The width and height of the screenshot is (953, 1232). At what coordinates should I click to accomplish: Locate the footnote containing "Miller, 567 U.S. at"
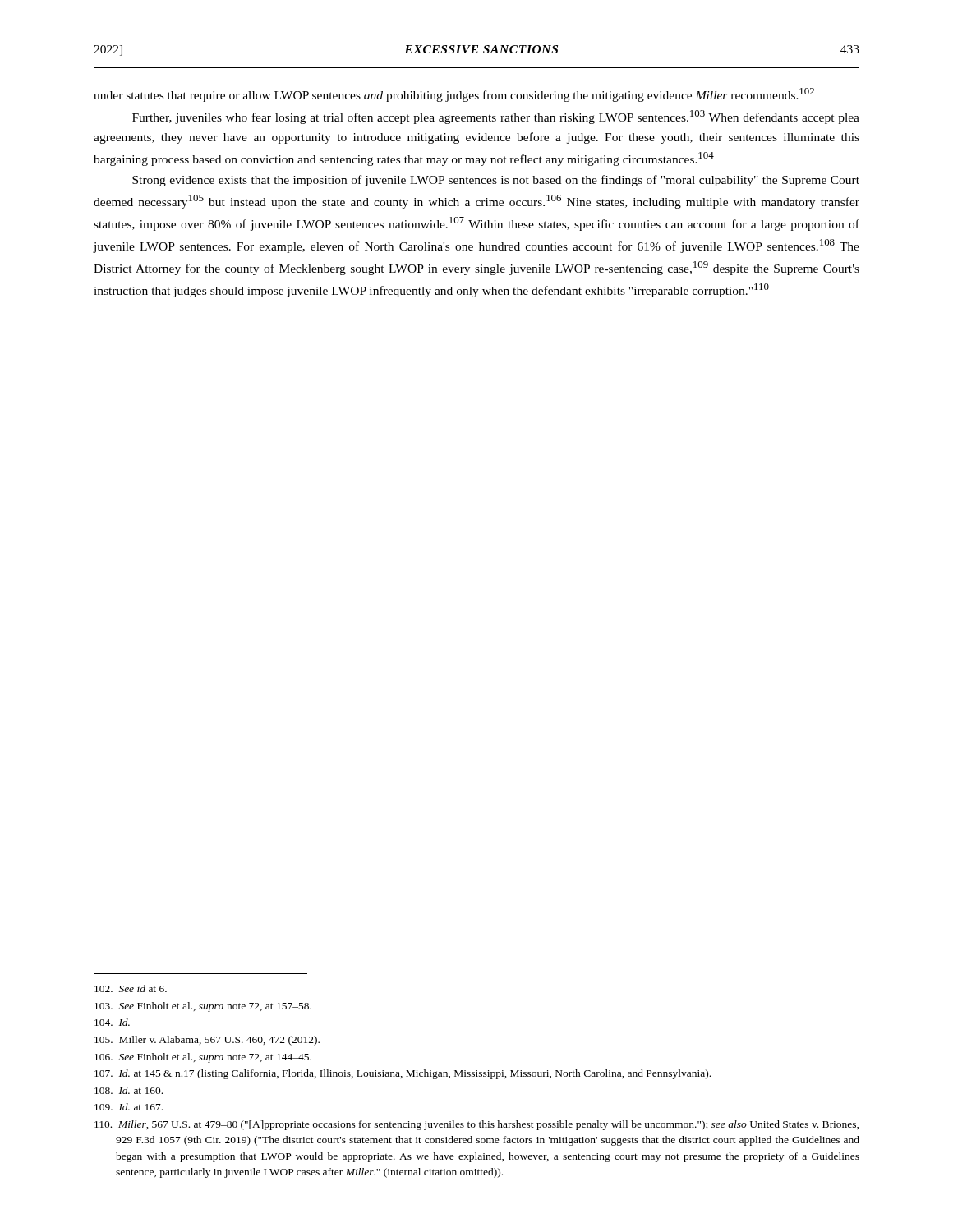[476, 1148]
